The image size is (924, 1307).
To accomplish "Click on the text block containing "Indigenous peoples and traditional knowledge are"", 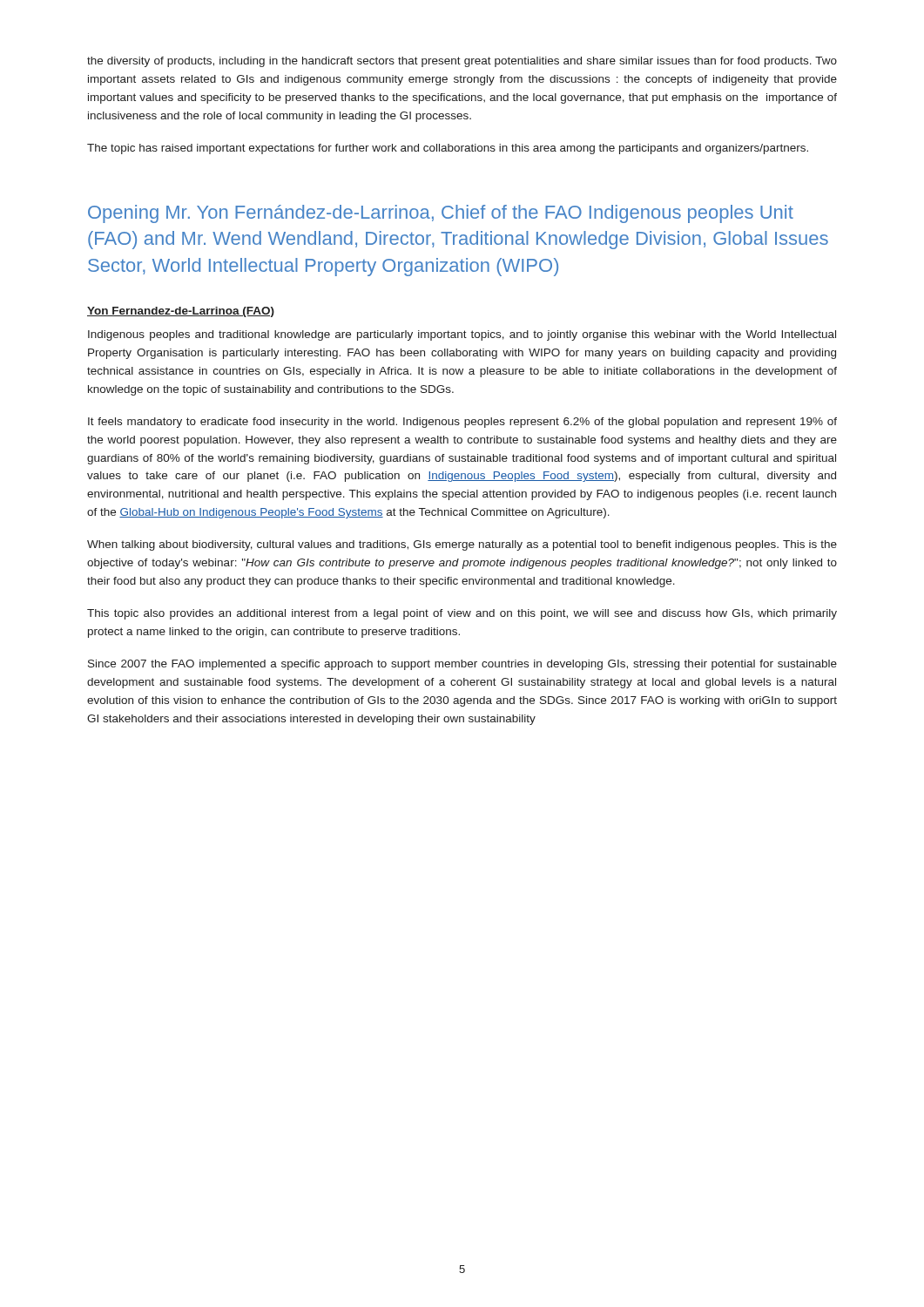I will [462, 362].
